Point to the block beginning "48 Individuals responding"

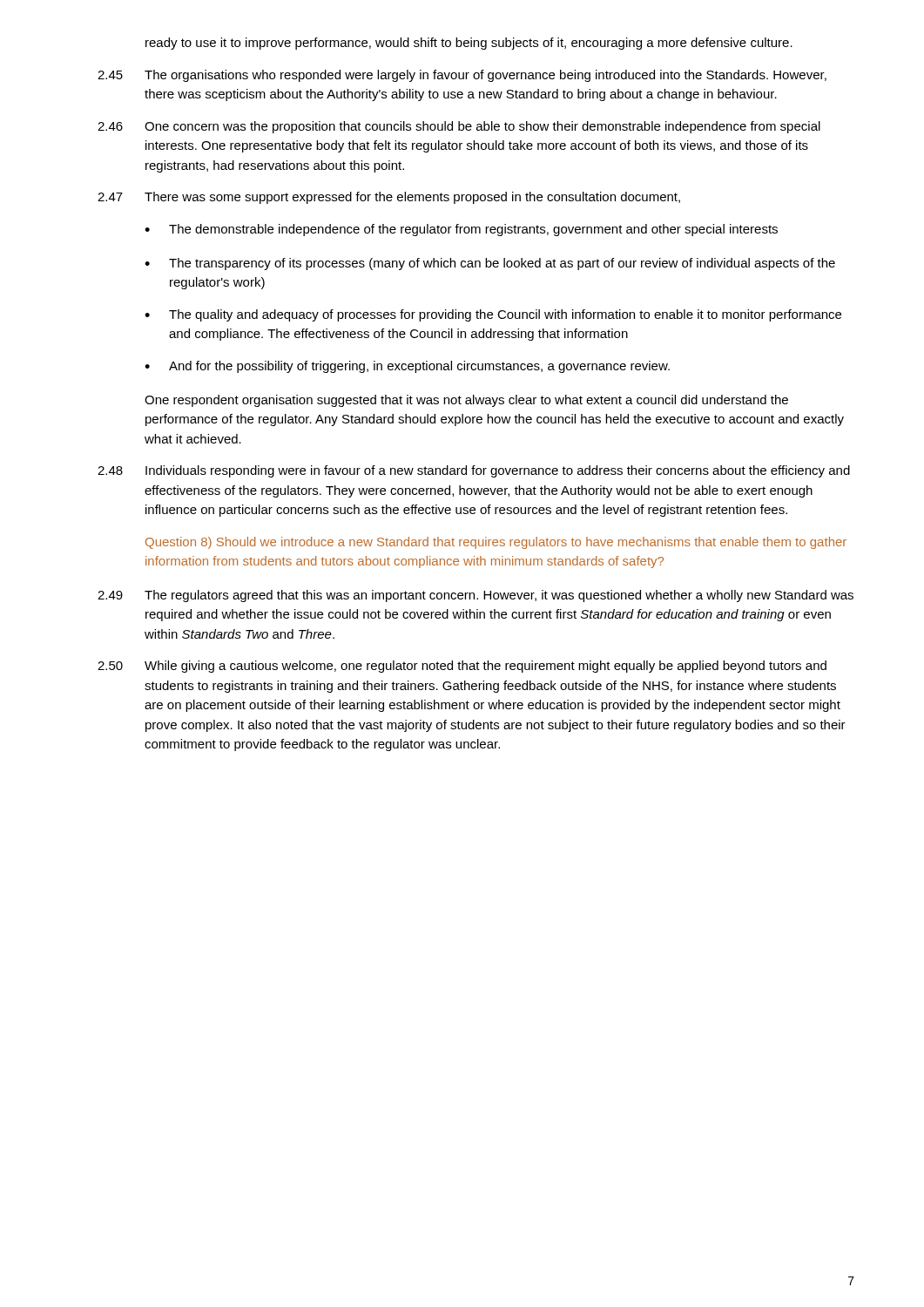click(x=476, y=491)
